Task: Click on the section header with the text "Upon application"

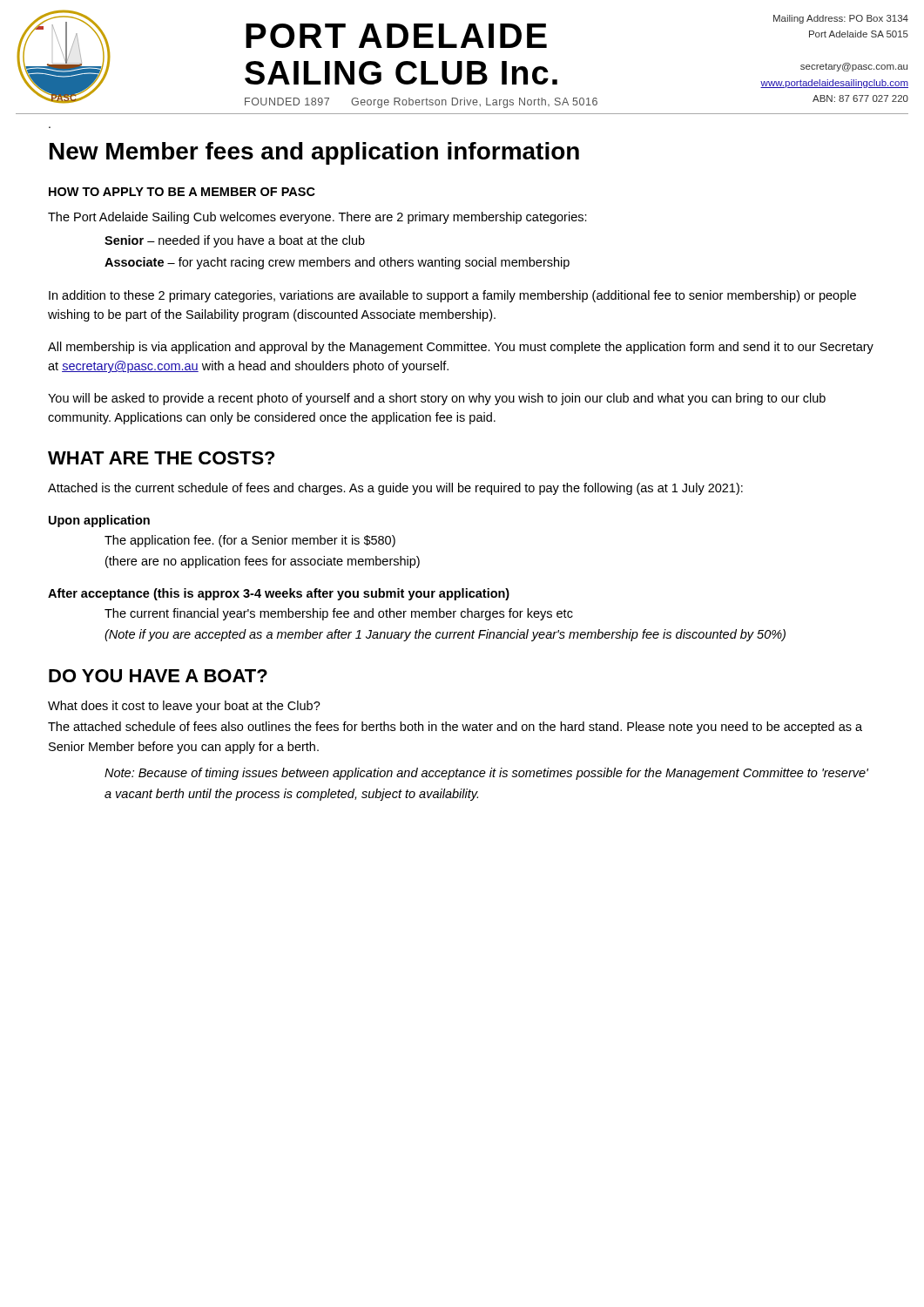Action: [x=99, y=520]
